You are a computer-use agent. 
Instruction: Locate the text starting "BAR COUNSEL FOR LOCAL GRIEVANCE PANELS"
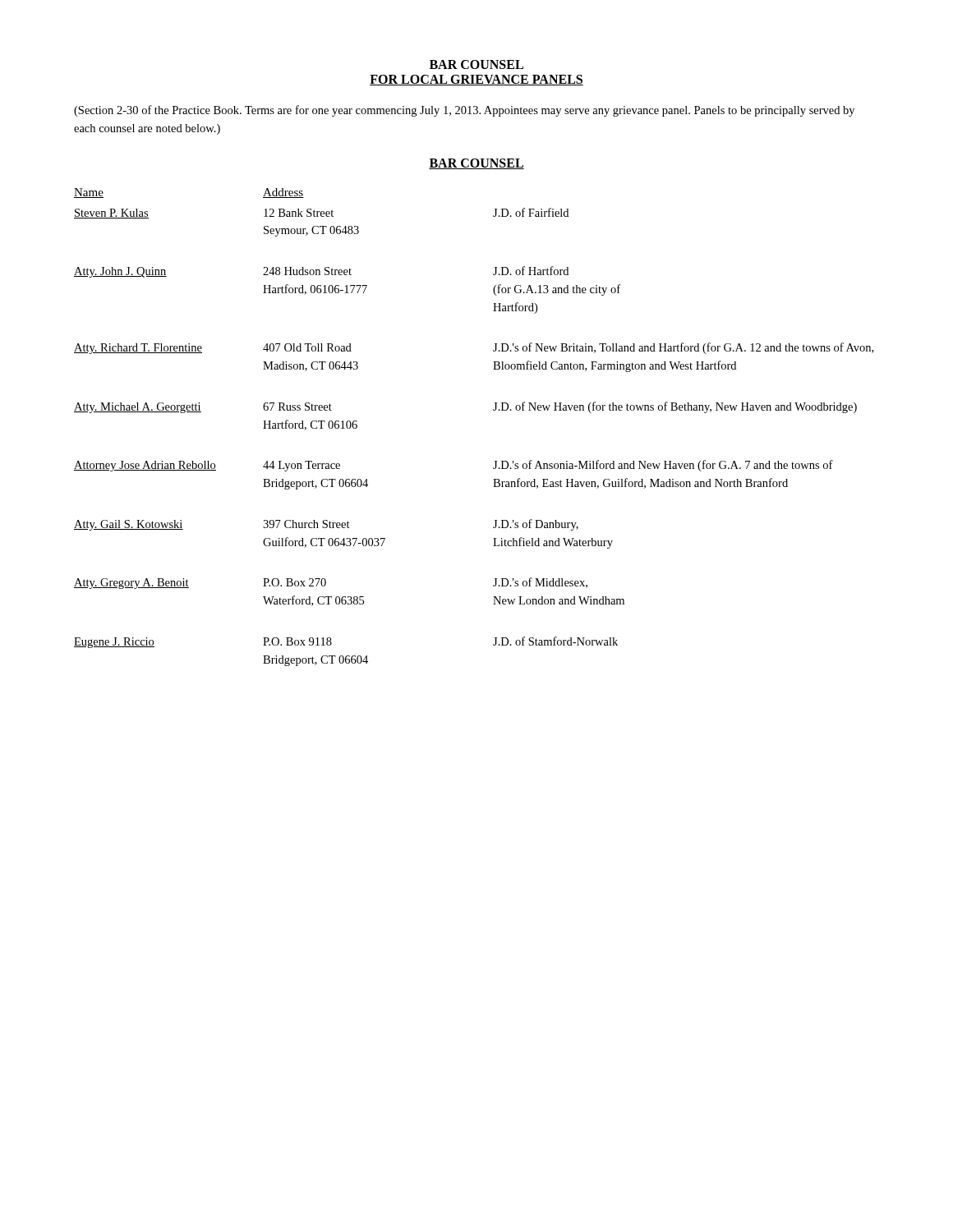(476, 72)
